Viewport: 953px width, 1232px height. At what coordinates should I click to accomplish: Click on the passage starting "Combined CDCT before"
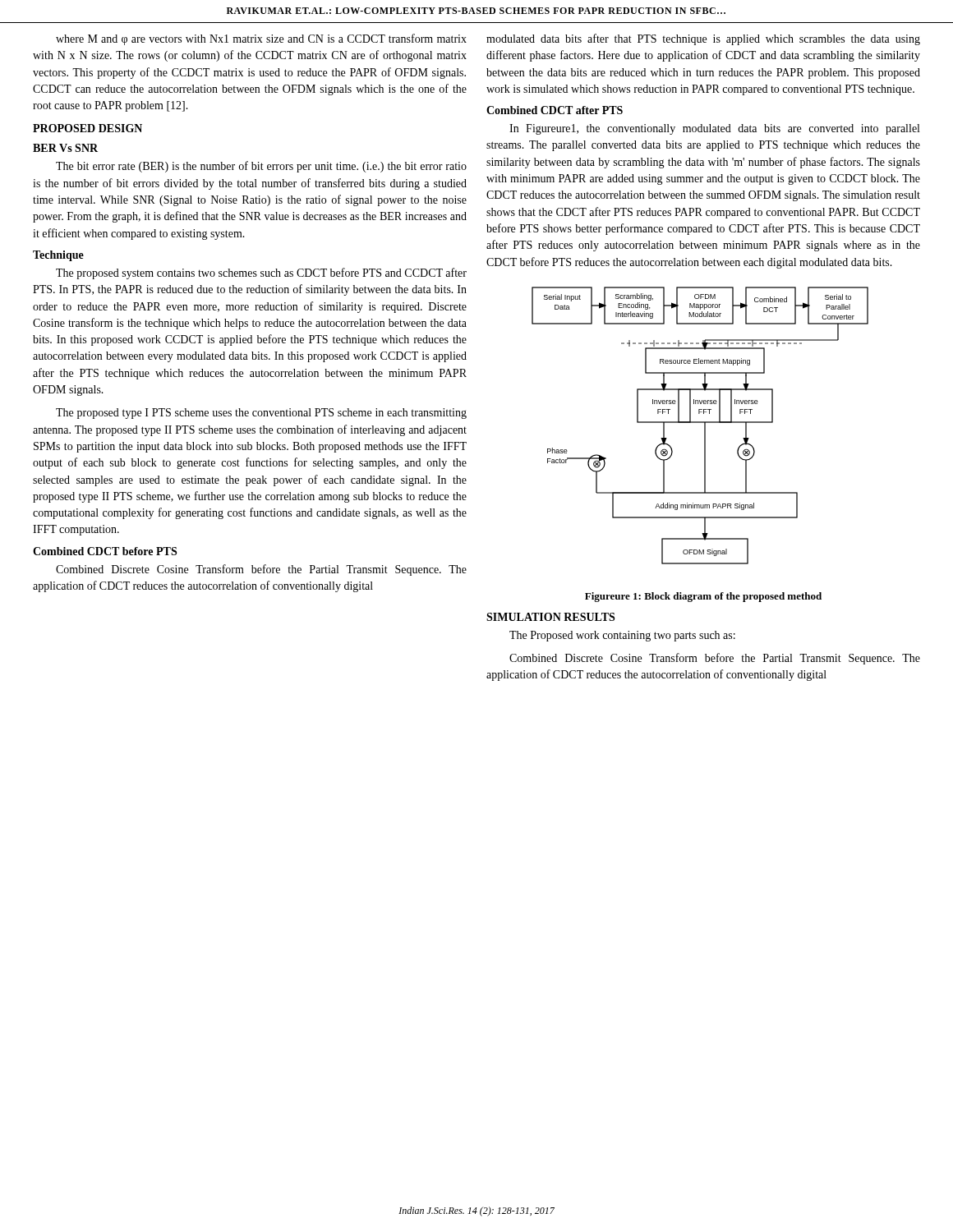coord(105,551)
